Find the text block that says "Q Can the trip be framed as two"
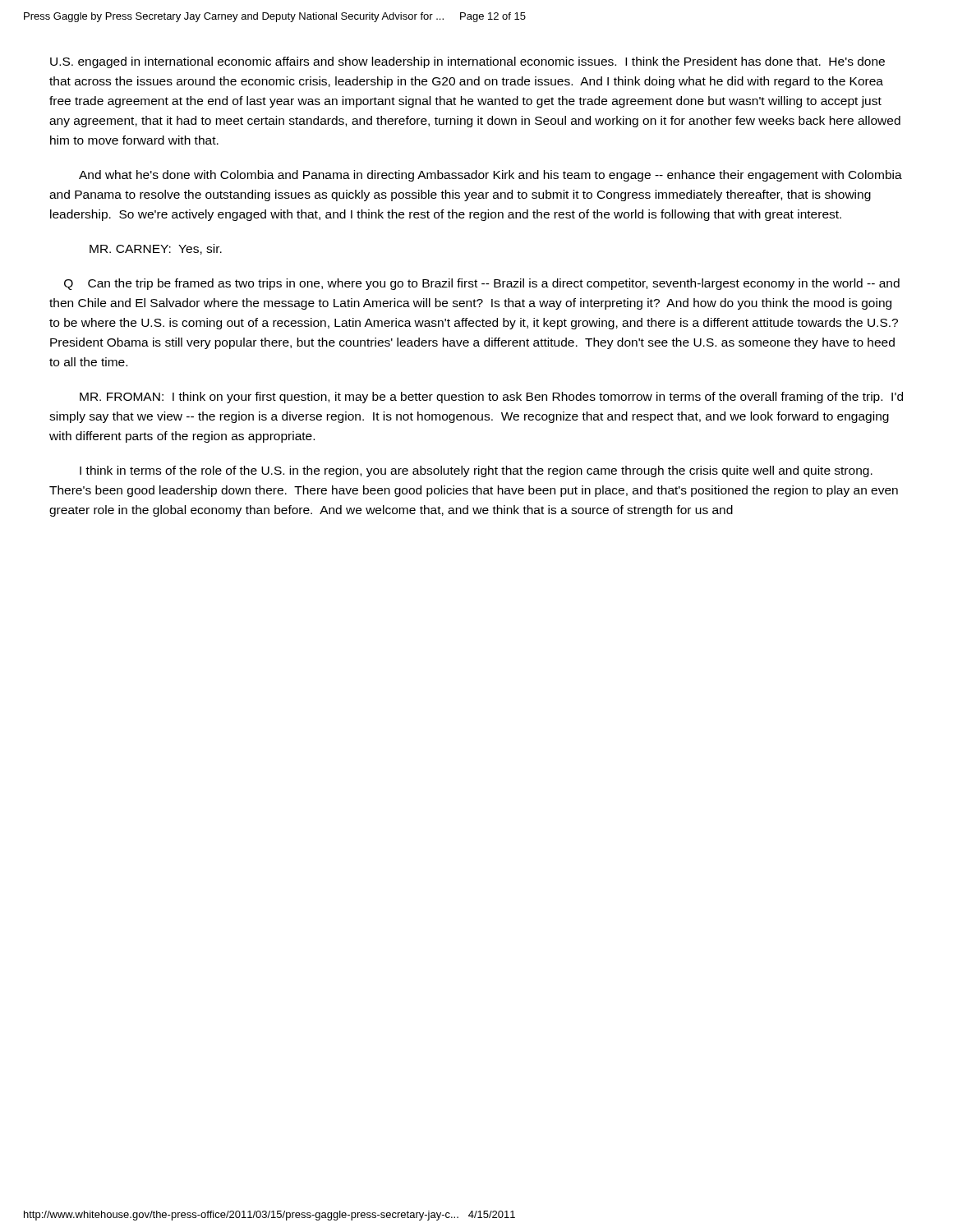 tap(476, 323)
